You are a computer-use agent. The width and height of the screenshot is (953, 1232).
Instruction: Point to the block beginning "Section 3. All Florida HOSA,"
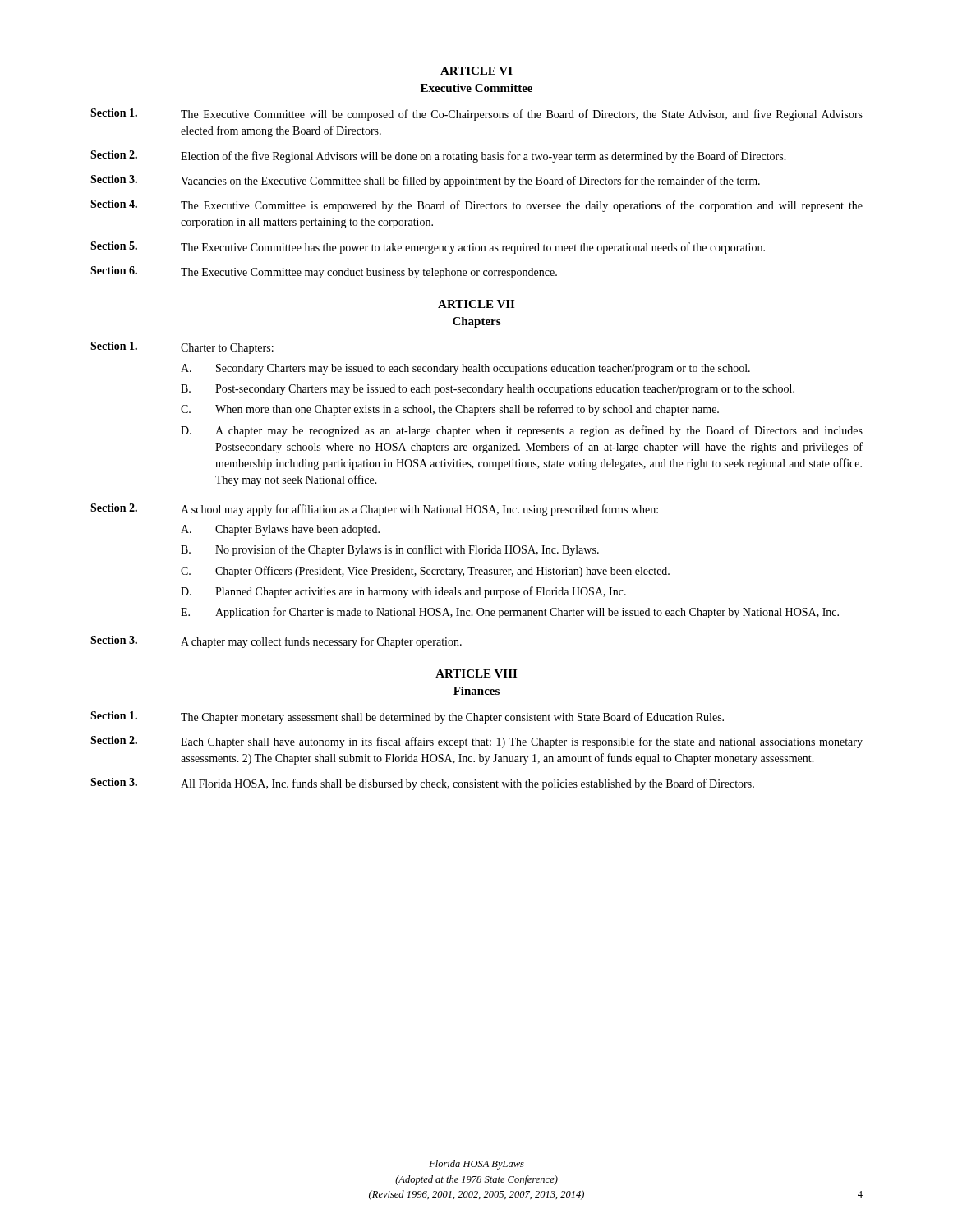(x=476, y=784)
